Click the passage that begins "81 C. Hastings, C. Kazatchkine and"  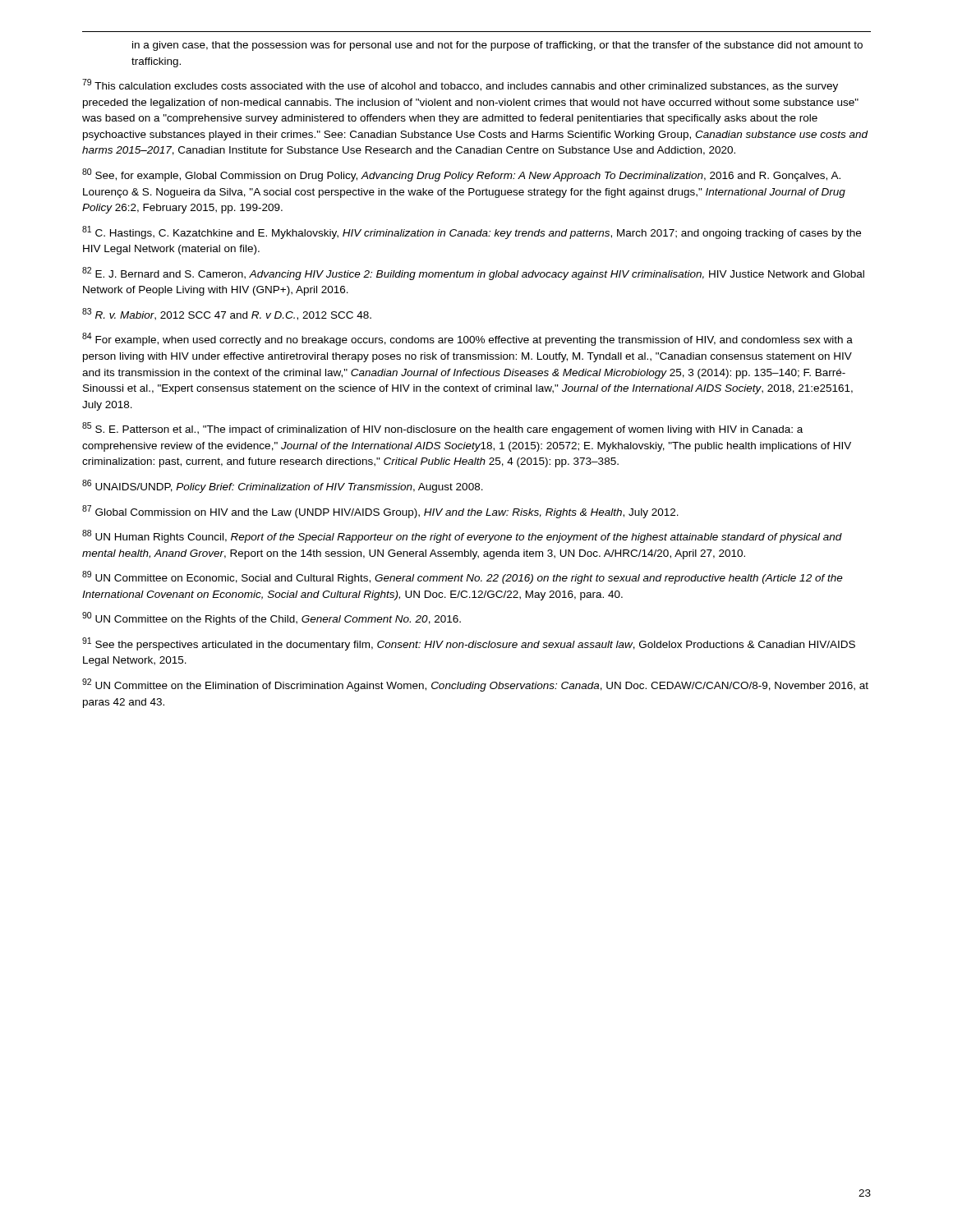[x=472, y=240]
